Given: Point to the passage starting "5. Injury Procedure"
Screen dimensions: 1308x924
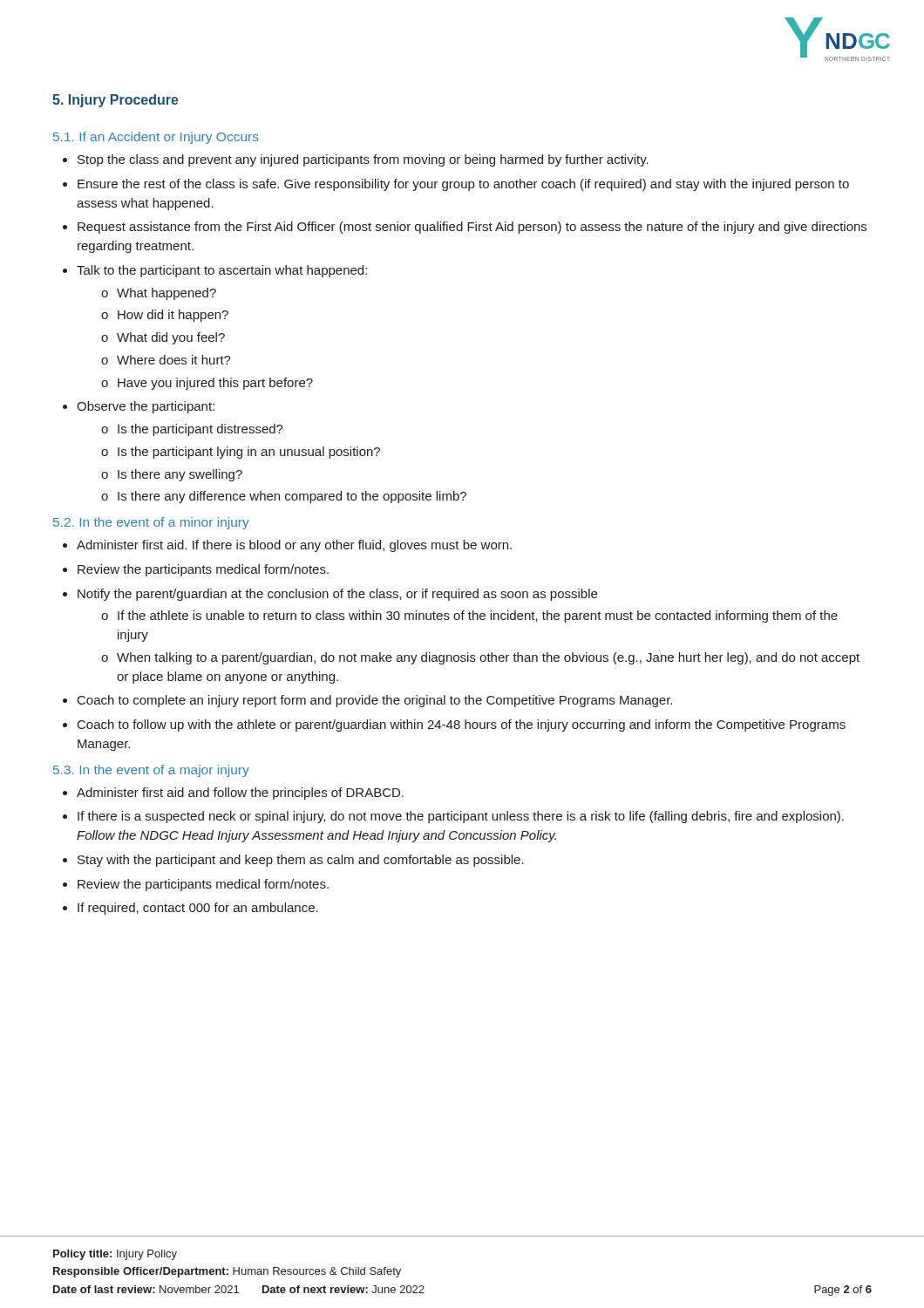Looking at the screenshot, I should point(115,100).
